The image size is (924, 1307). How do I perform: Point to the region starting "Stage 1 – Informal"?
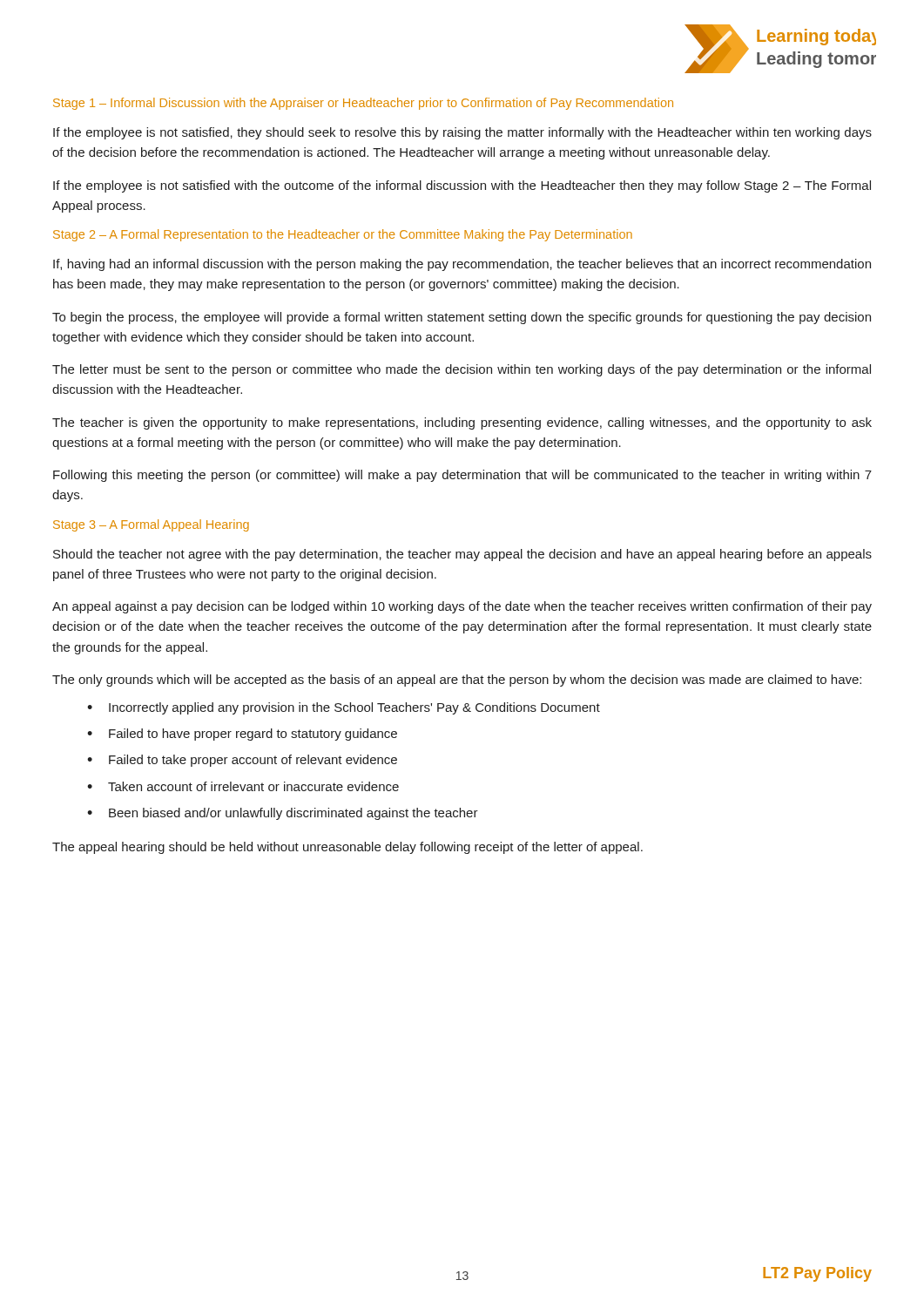[363, 103]
